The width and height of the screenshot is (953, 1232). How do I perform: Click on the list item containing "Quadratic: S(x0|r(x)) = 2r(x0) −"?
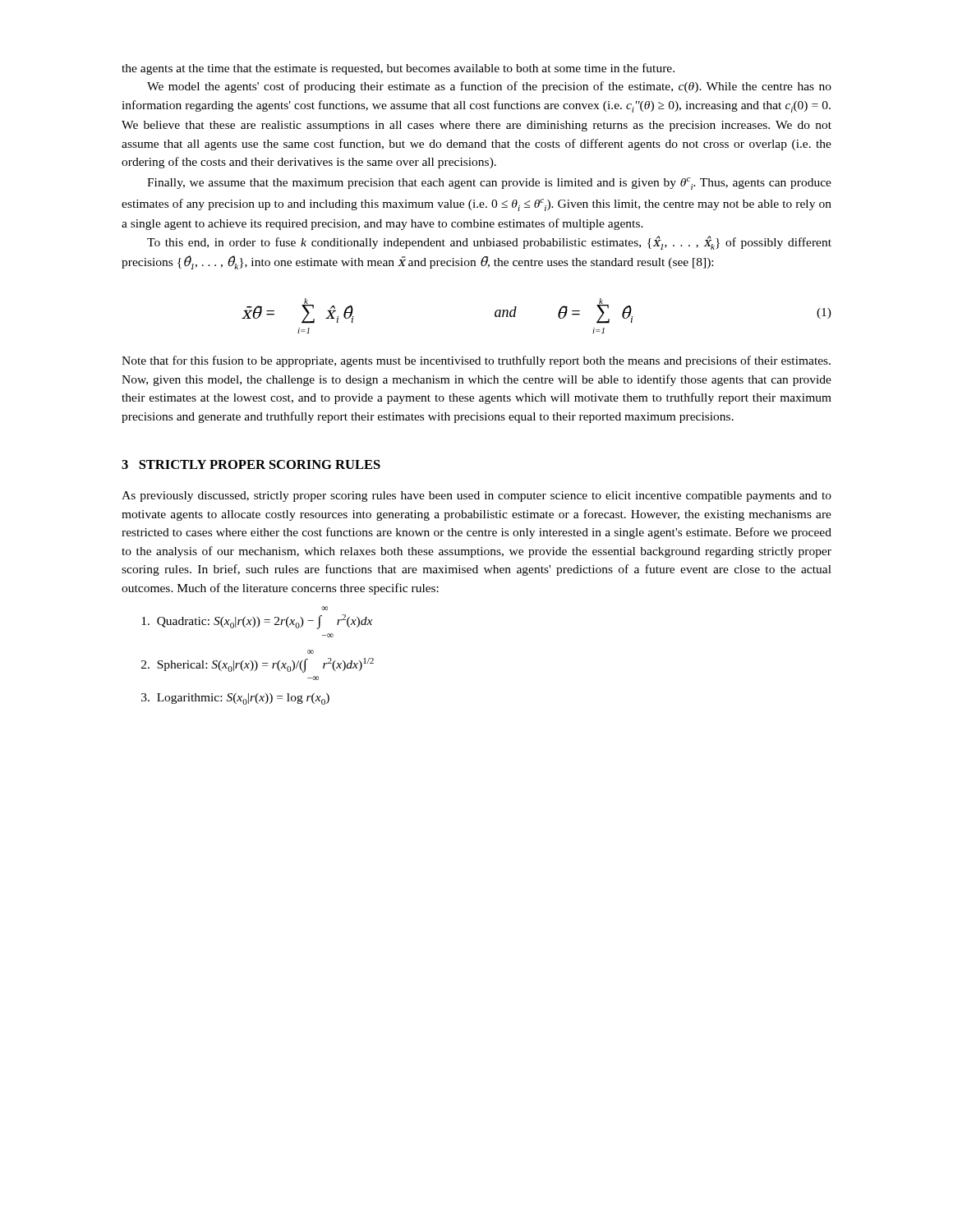(x=257, y=622)
